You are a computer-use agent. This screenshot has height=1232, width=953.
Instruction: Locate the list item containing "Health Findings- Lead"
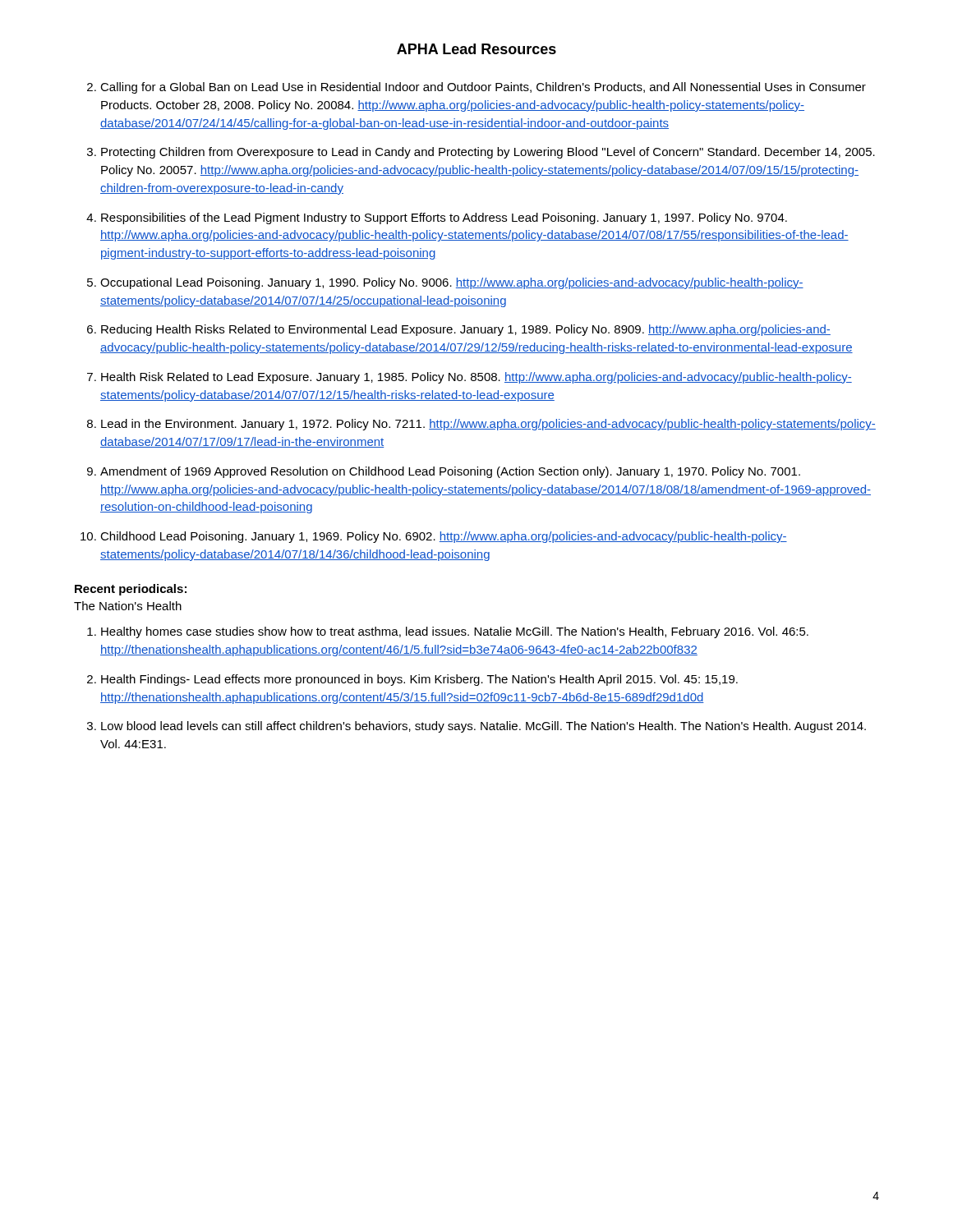419,688
